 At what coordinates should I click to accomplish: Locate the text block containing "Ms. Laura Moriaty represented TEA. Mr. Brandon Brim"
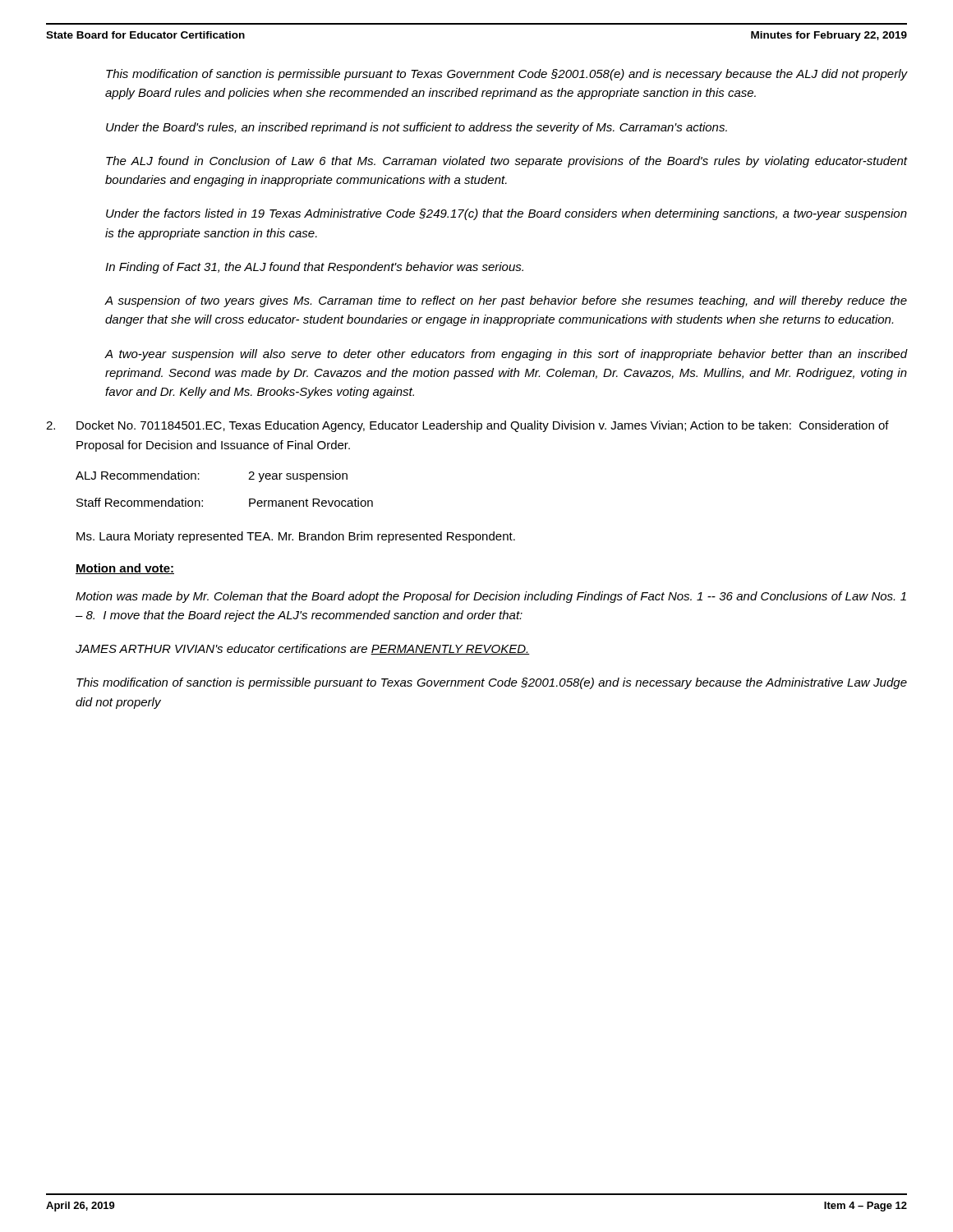coord(296,536)
